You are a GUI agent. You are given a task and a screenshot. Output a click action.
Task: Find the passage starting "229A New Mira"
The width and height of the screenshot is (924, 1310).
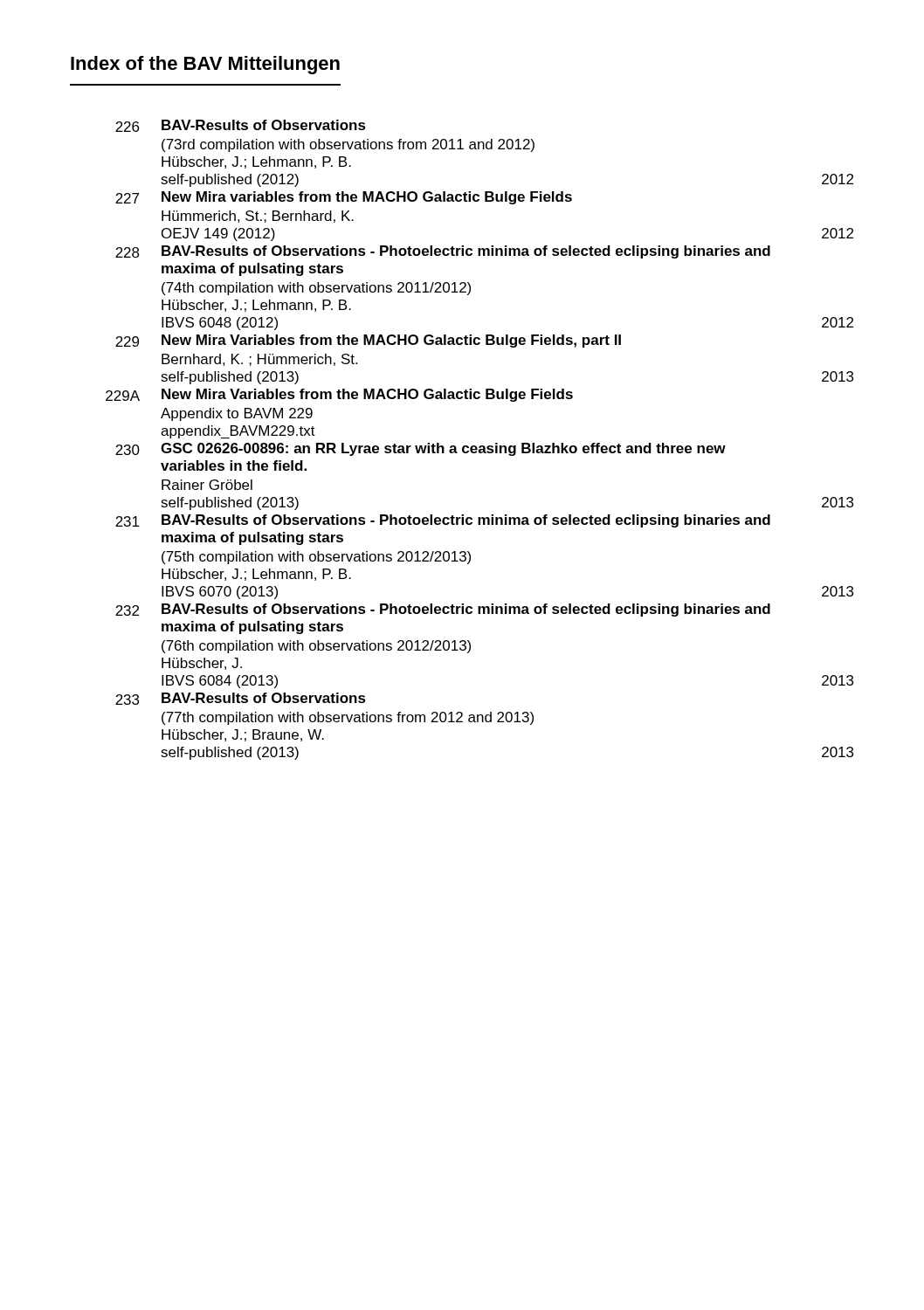pyautogui.click(x=339, y=395)
